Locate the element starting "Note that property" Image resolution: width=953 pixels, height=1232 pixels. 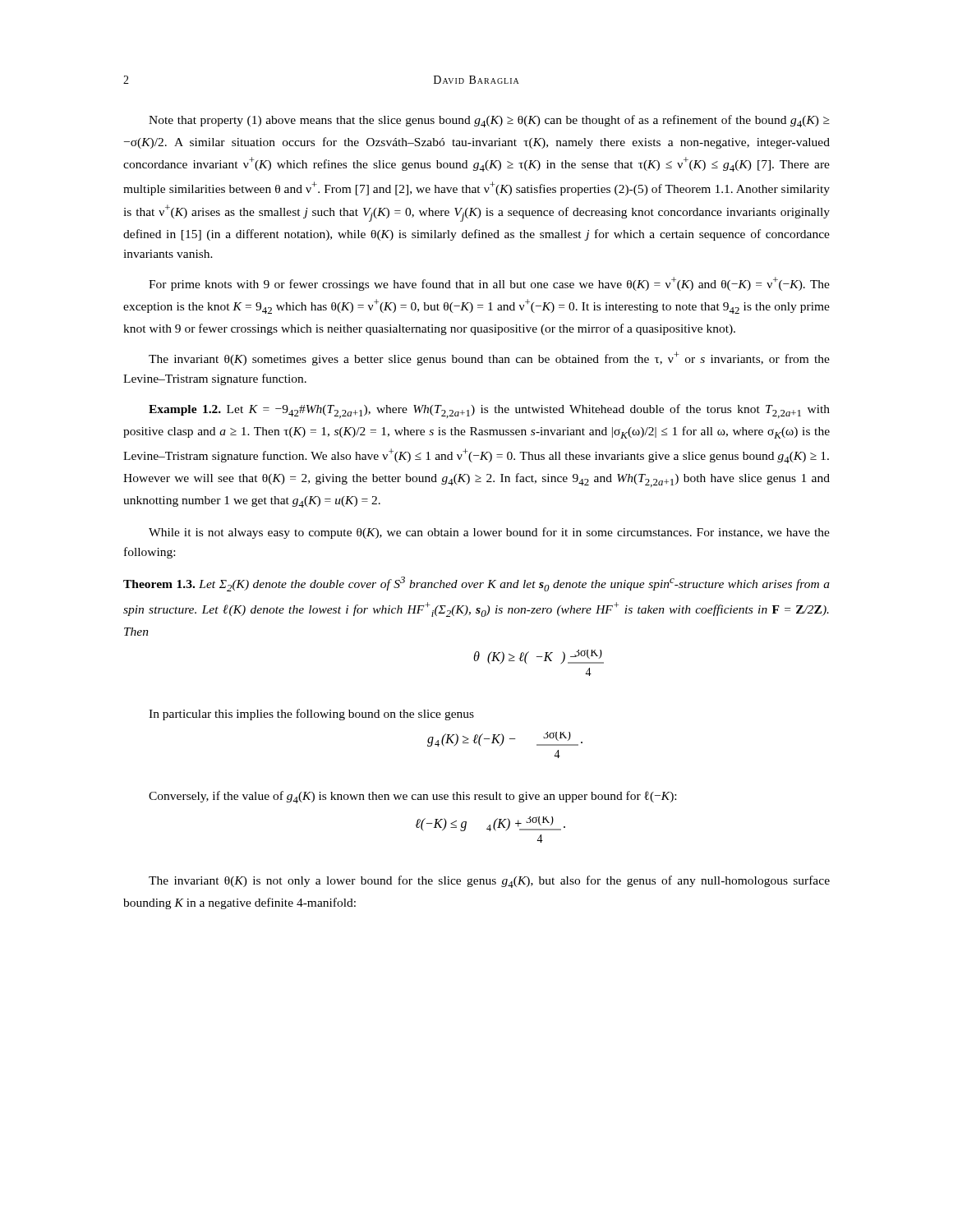[476, 187]
